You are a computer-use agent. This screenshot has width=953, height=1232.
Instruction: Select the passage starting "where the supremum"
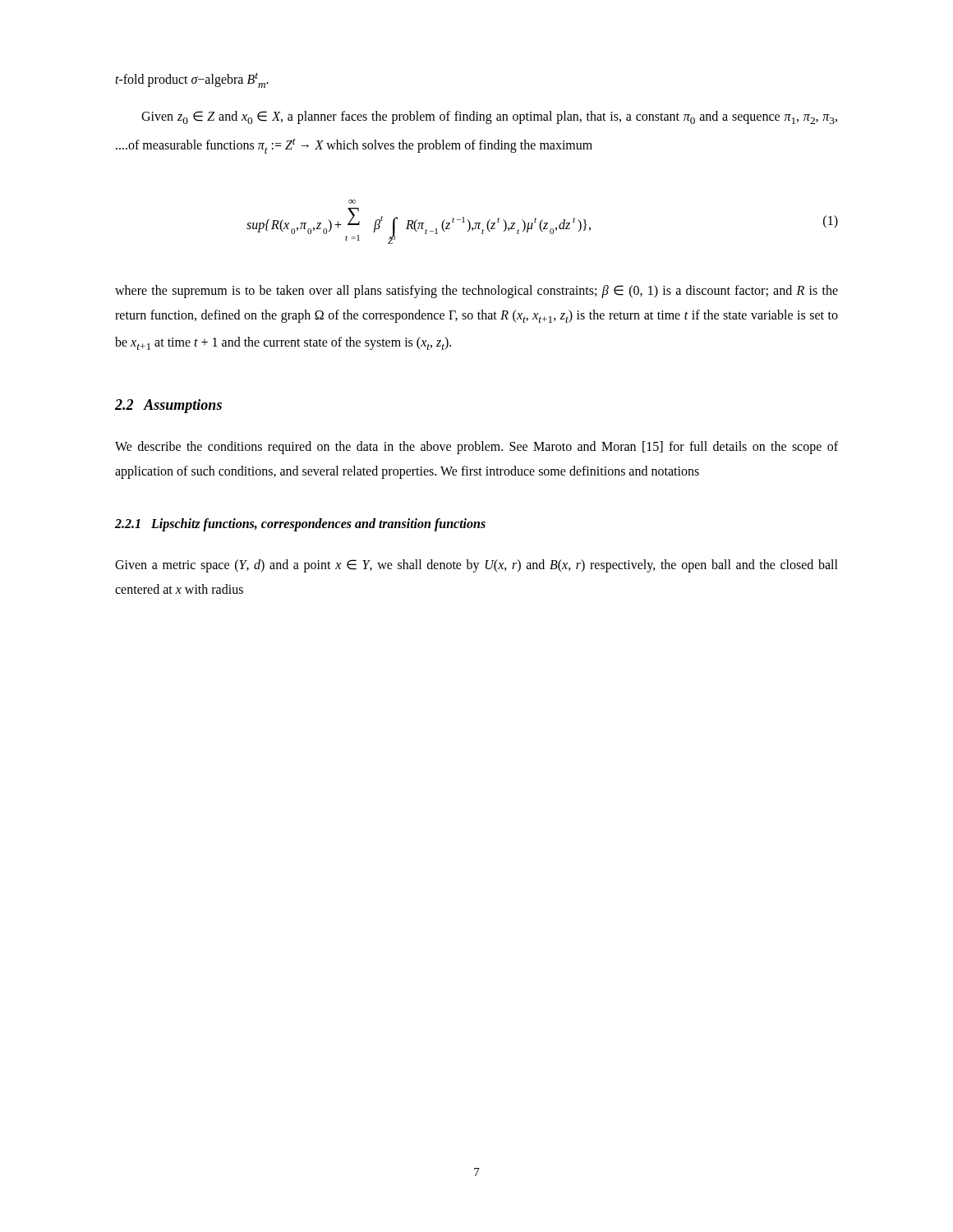coord(476,318)
